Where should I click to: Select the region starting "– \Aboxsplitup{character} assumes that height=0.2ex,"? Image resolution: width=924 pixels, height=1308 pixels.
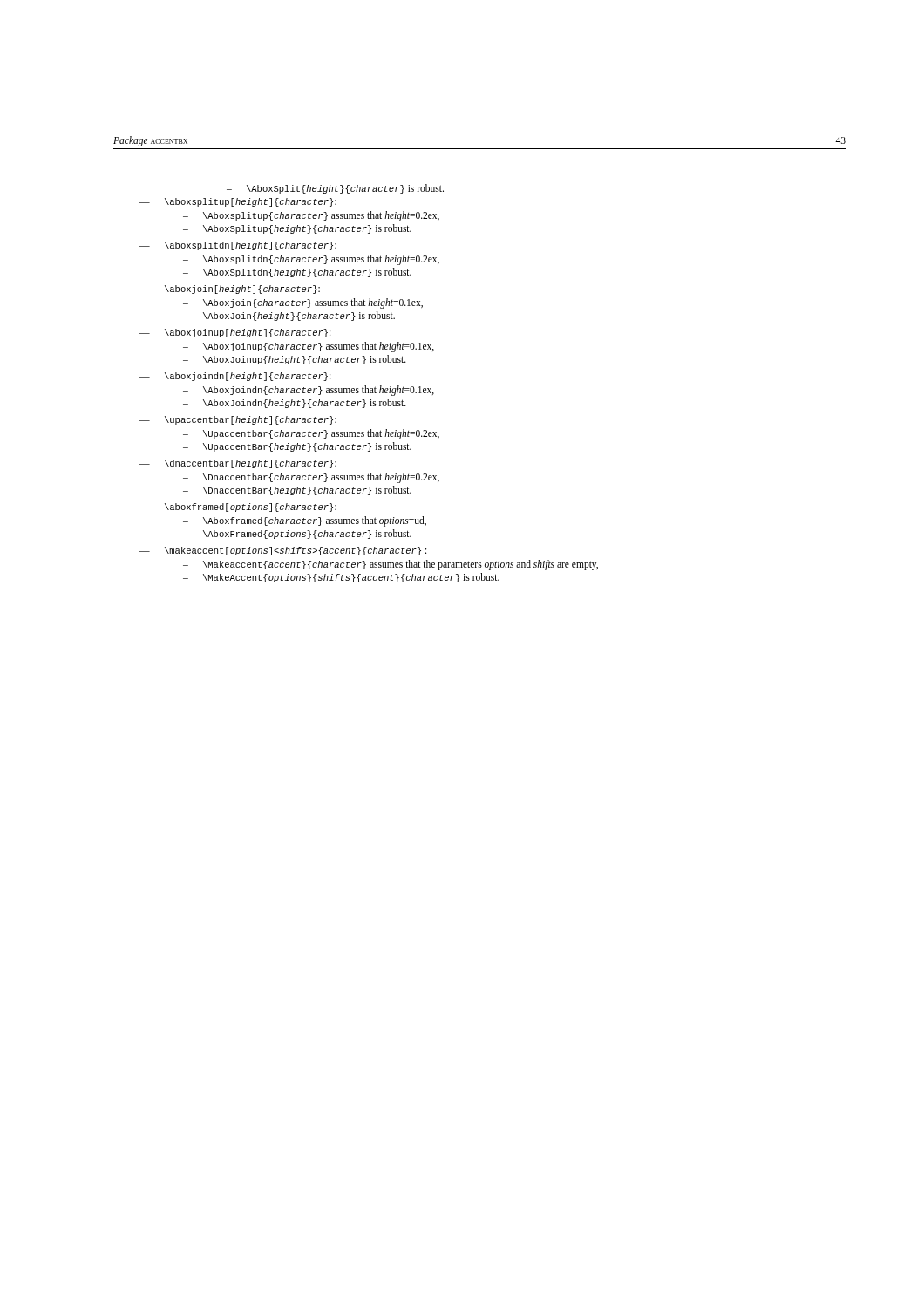tap(311, 216)
